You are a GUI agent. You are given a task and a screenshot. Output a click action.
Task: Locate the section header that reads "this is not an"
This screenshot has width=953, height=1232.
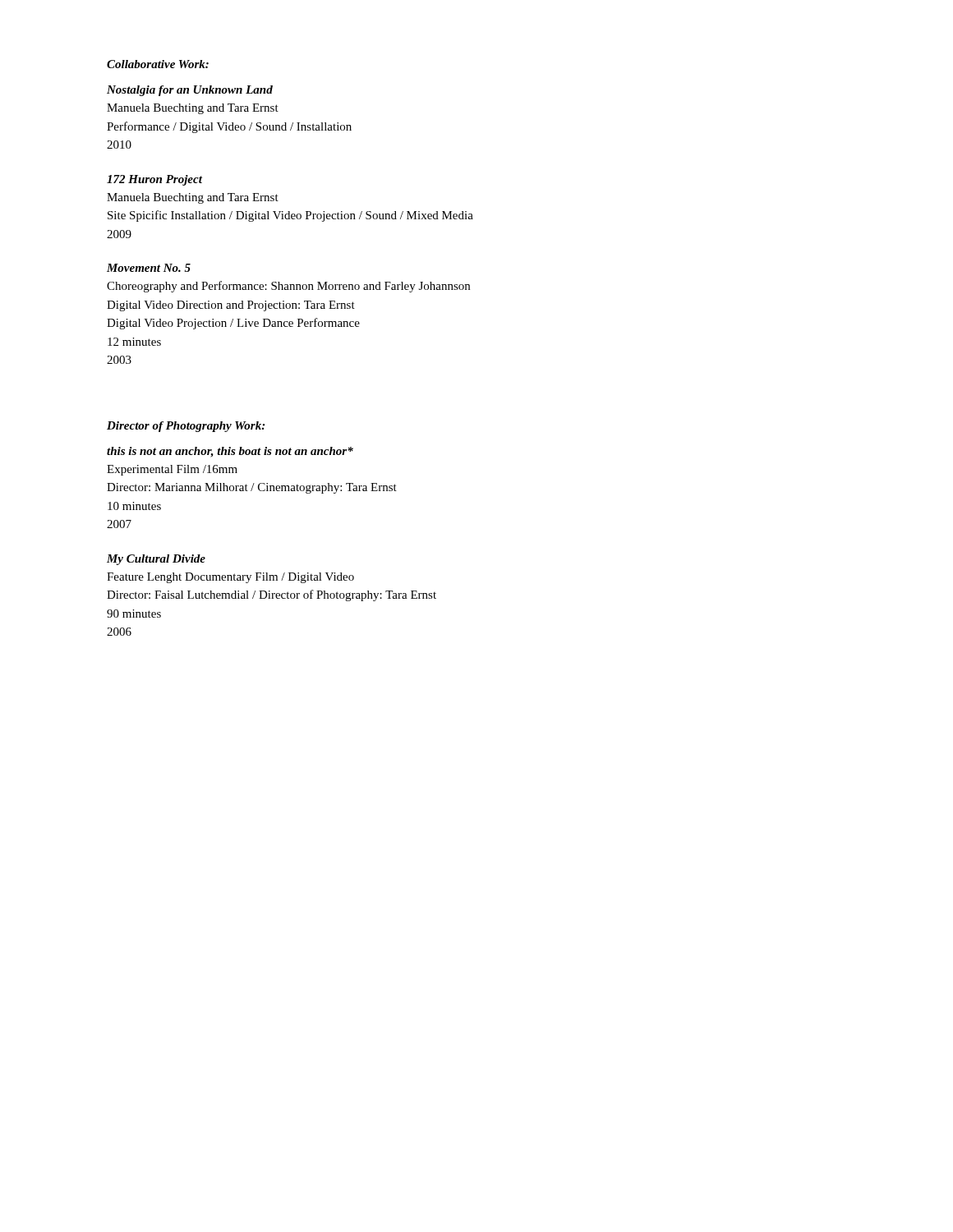[230, 450]
